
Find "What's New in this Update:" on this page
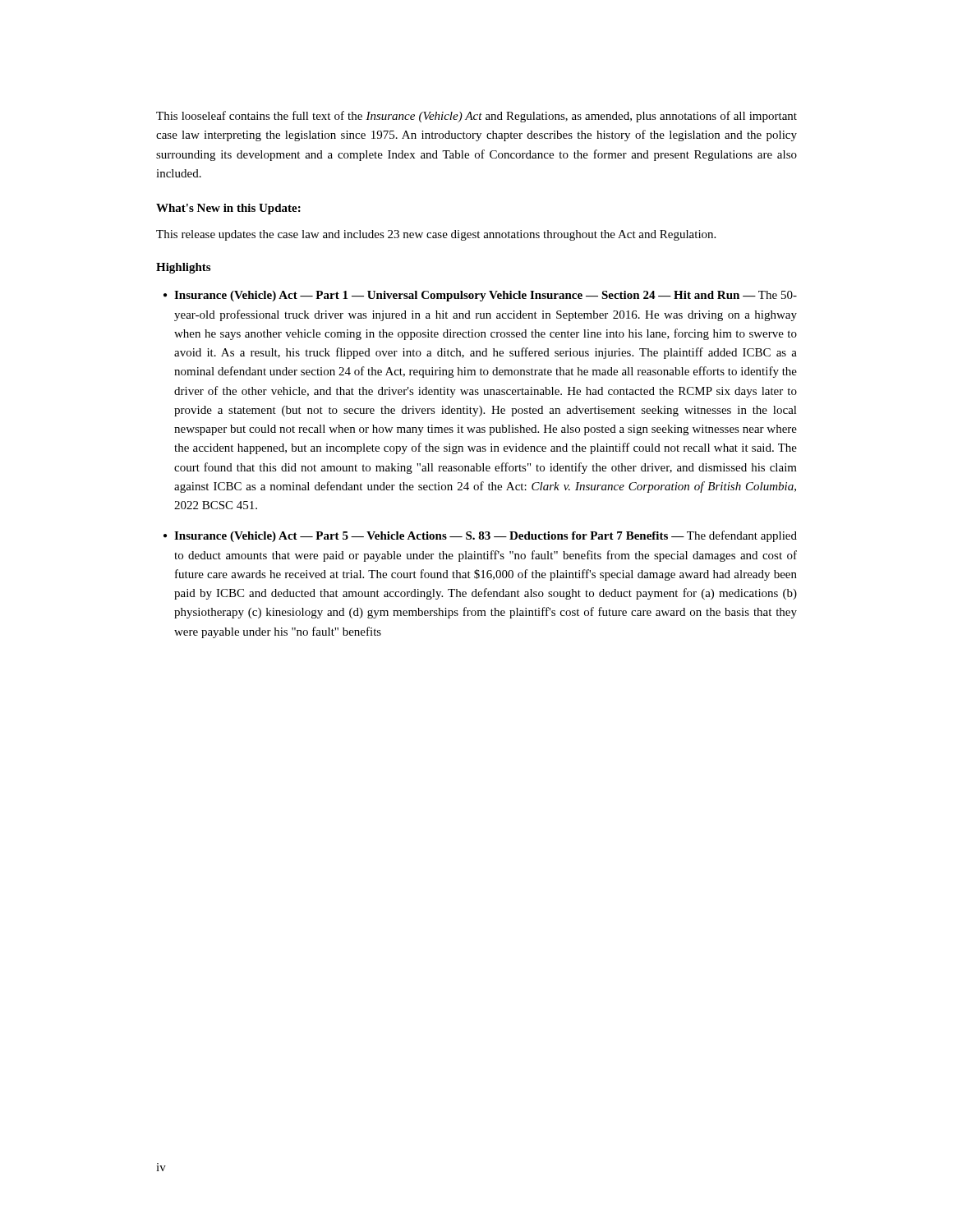[229, 208]
